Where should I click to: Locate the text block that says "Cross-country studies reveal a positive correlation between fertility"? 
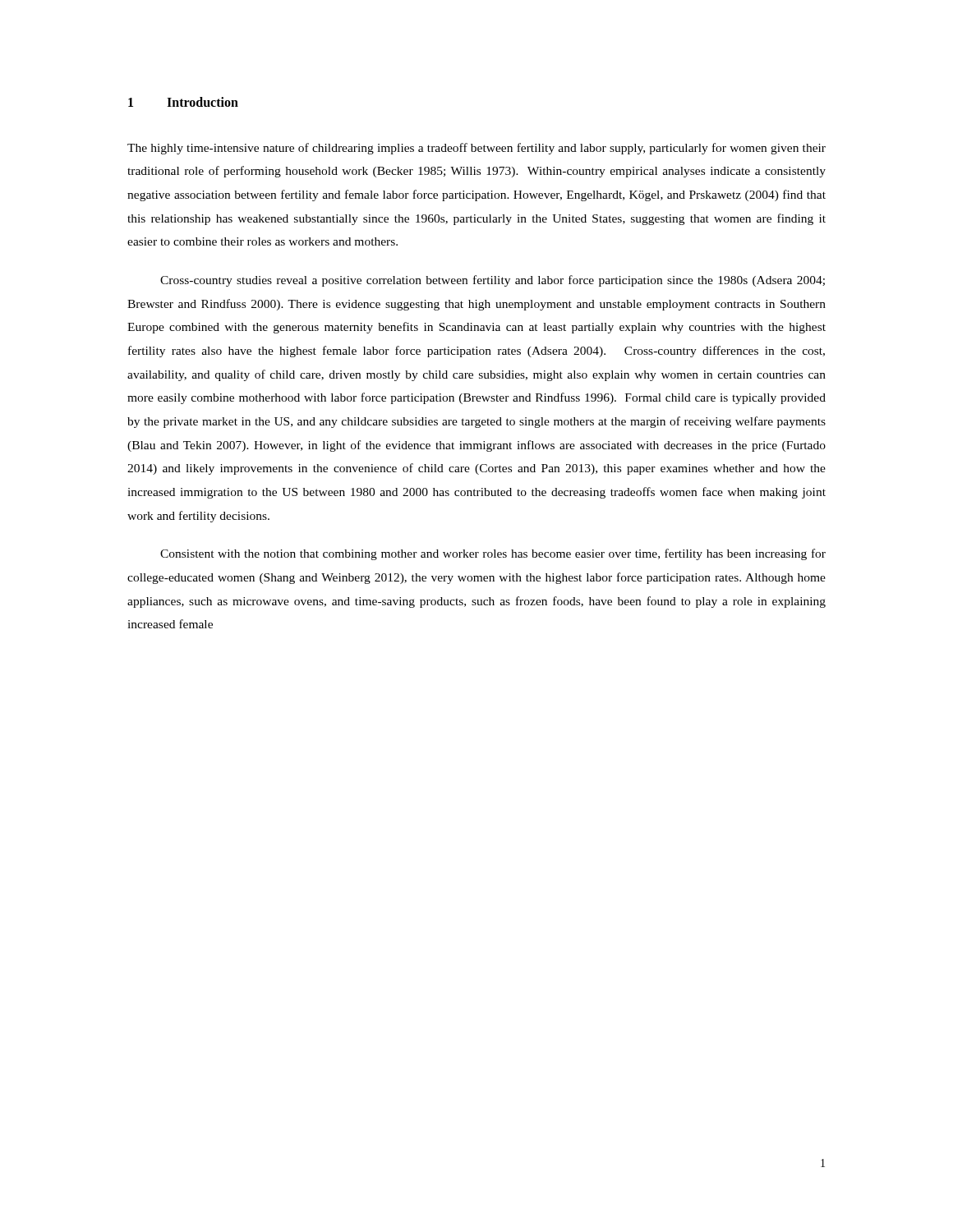coord(476,397)
